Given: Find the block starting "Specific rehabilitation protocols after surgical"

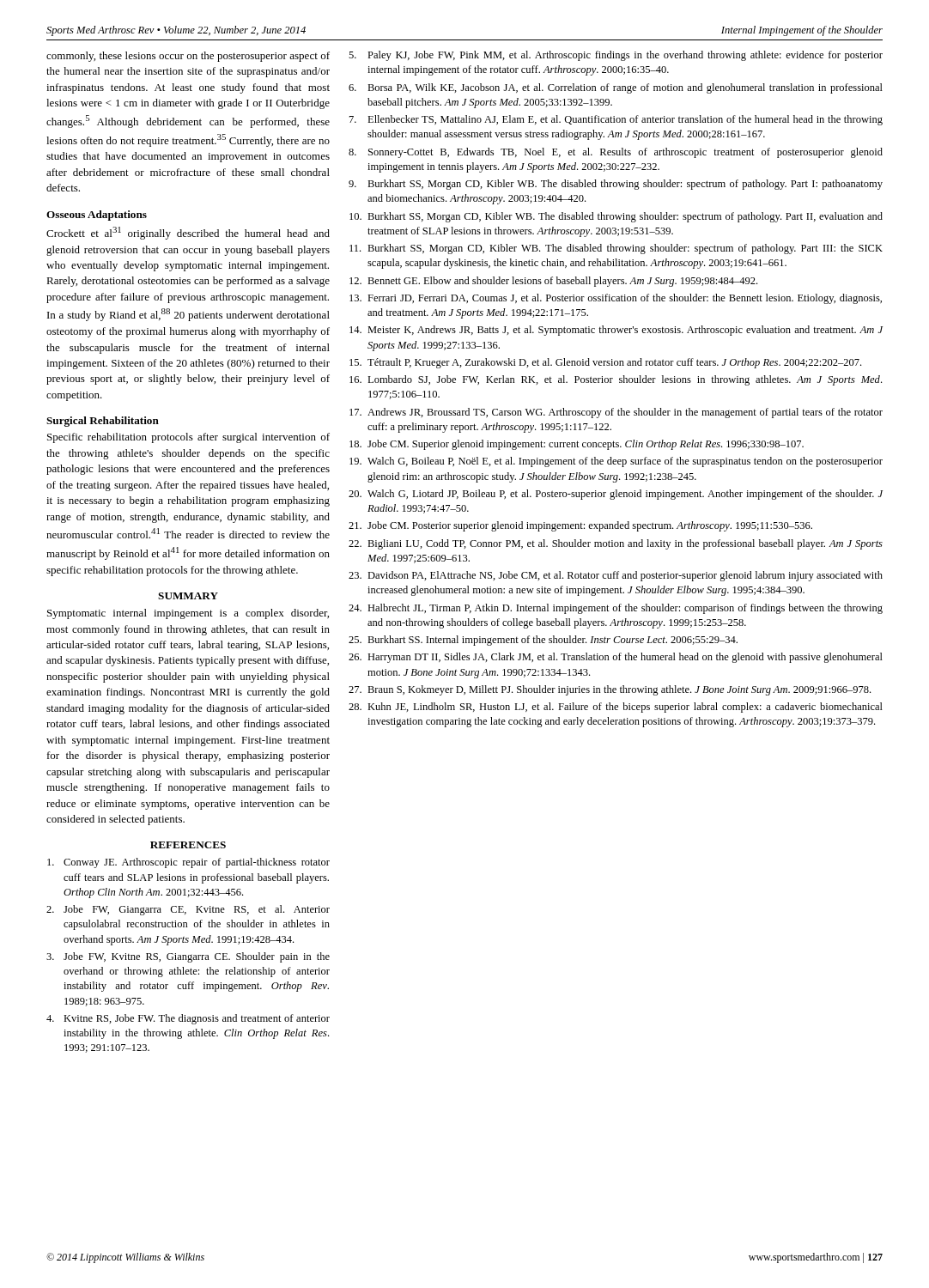Looking at the screenshot, I should (x=188, y=504).
